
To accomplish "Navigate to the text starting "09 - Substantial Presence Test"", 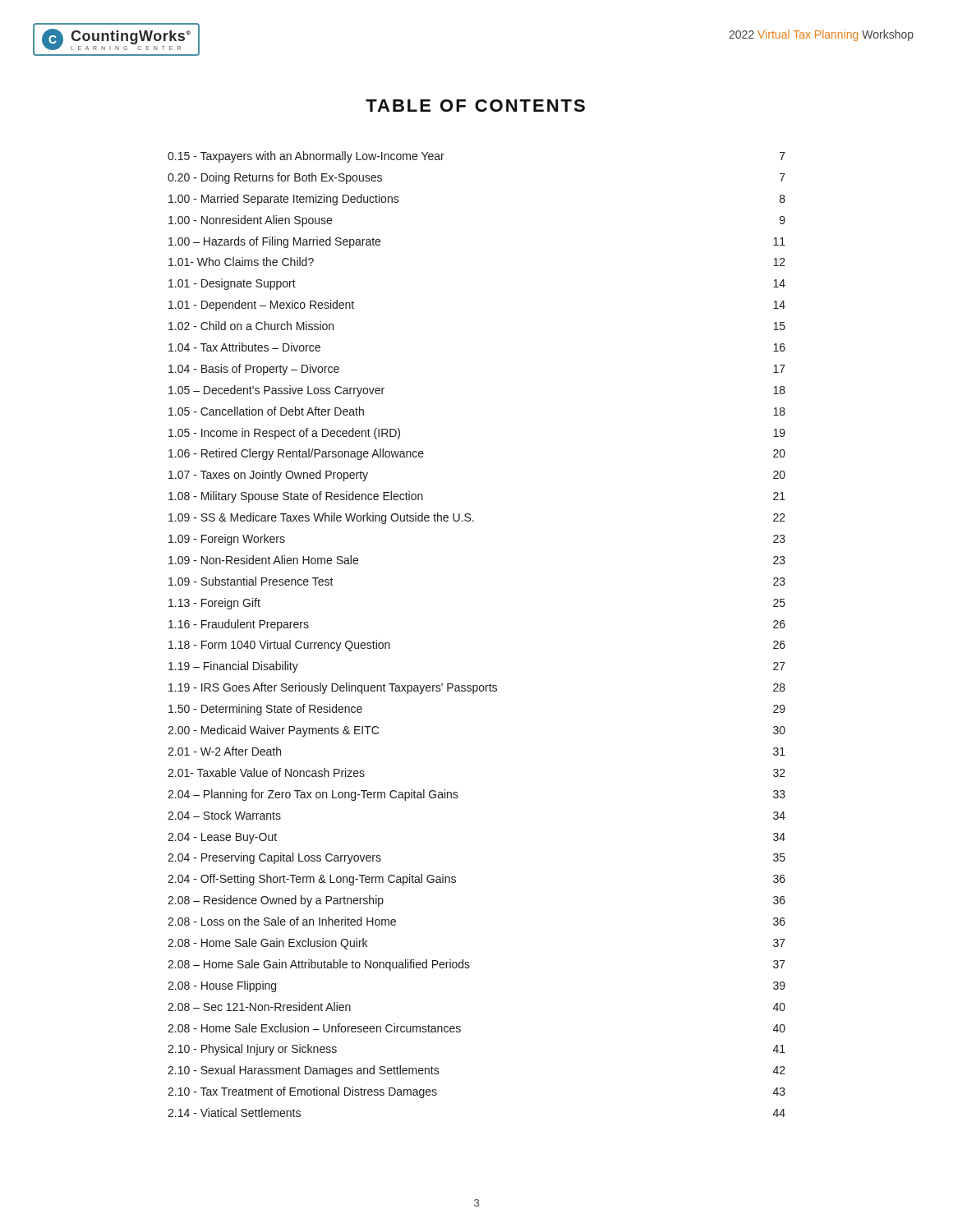I will pyautogui.click(x=253, y=581).
